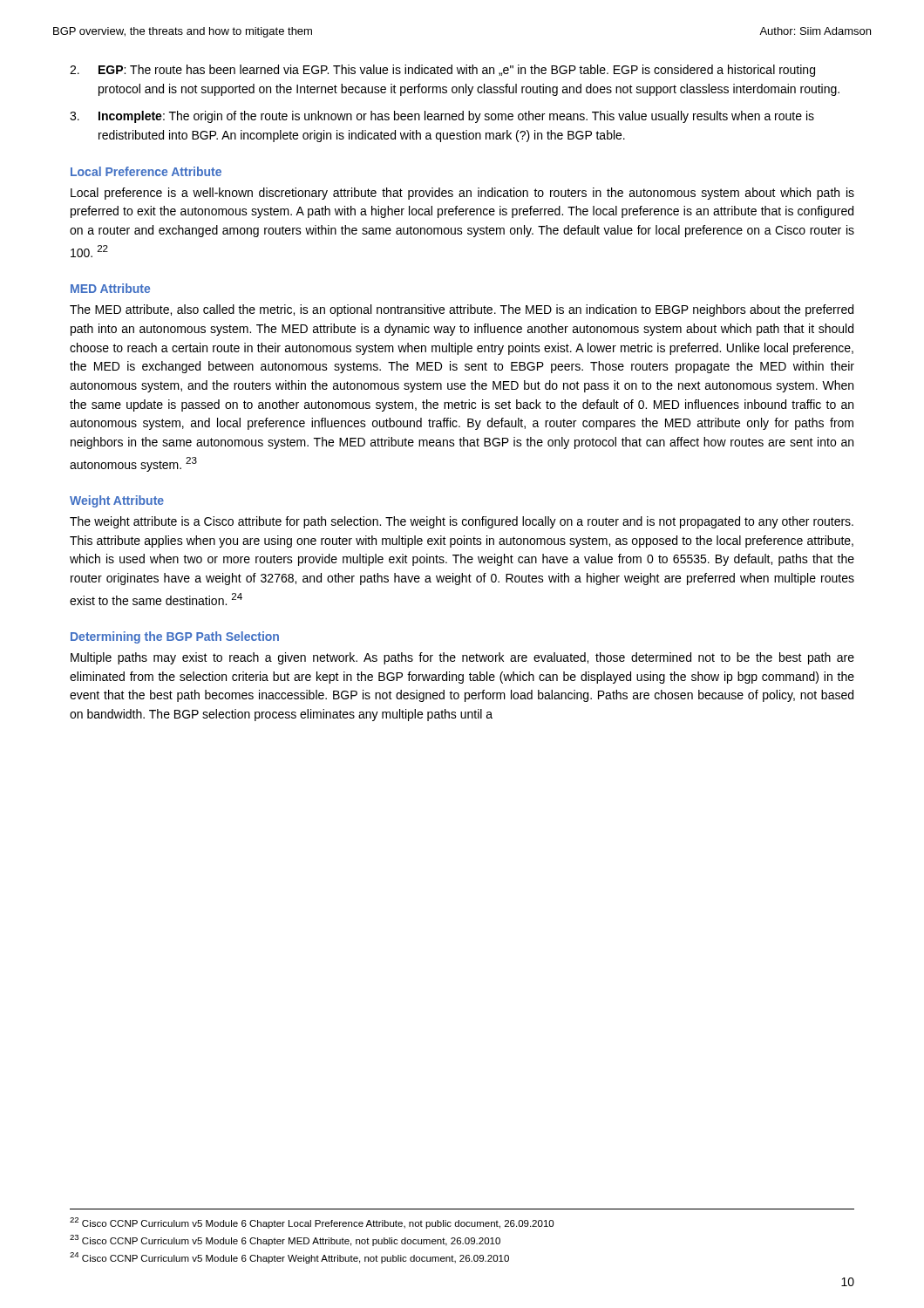Screen dimensions: 1308x924
Task: Locate the section header that reads "MED Attribute"
Action: coord(110,289)
